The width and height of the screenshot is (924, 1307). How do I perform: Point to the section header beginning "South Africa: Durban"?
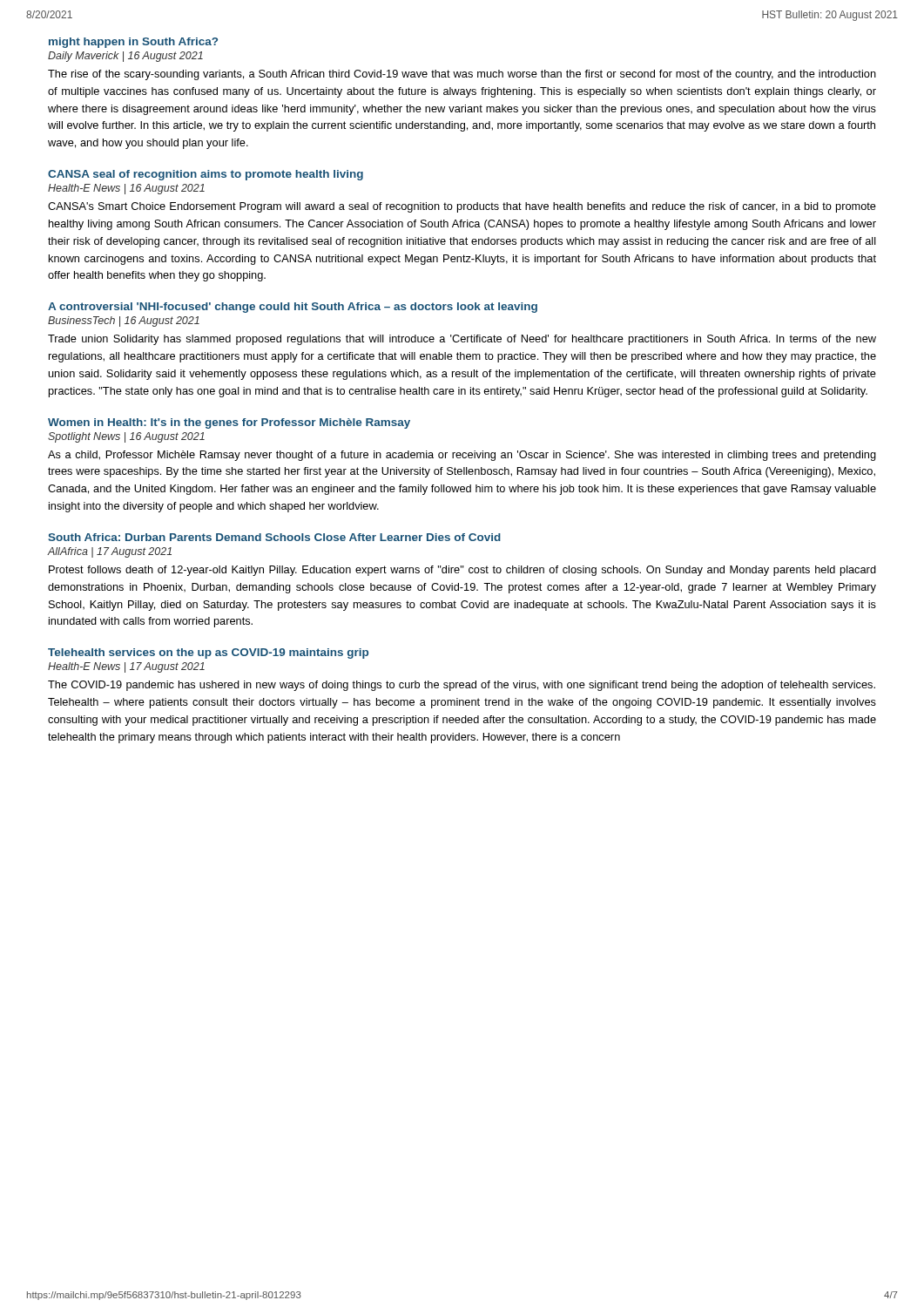pyautogui.click(x=462, y=580)
